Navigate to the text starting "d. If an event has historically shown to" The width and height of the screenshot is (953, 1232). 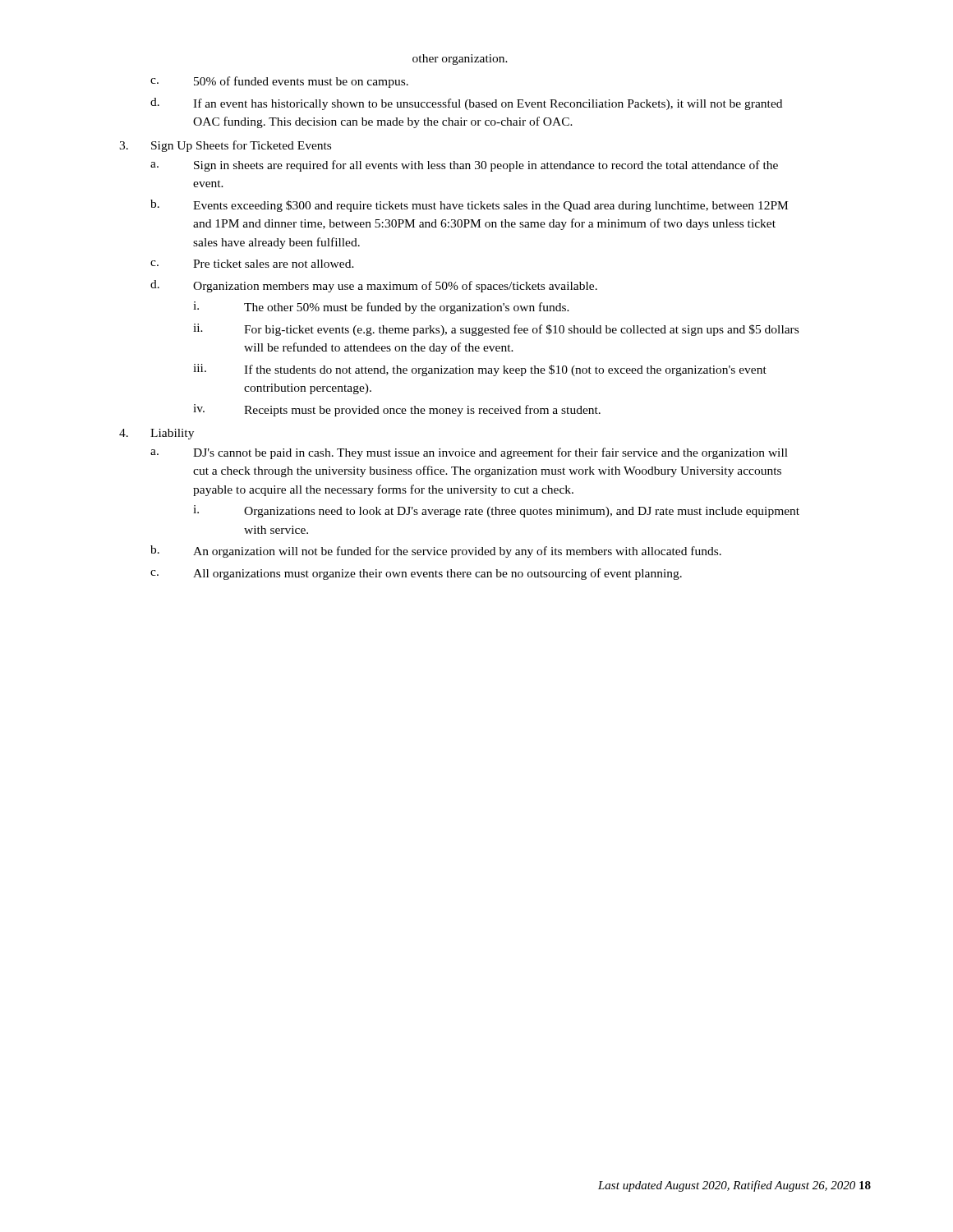(x=460, y=113)
